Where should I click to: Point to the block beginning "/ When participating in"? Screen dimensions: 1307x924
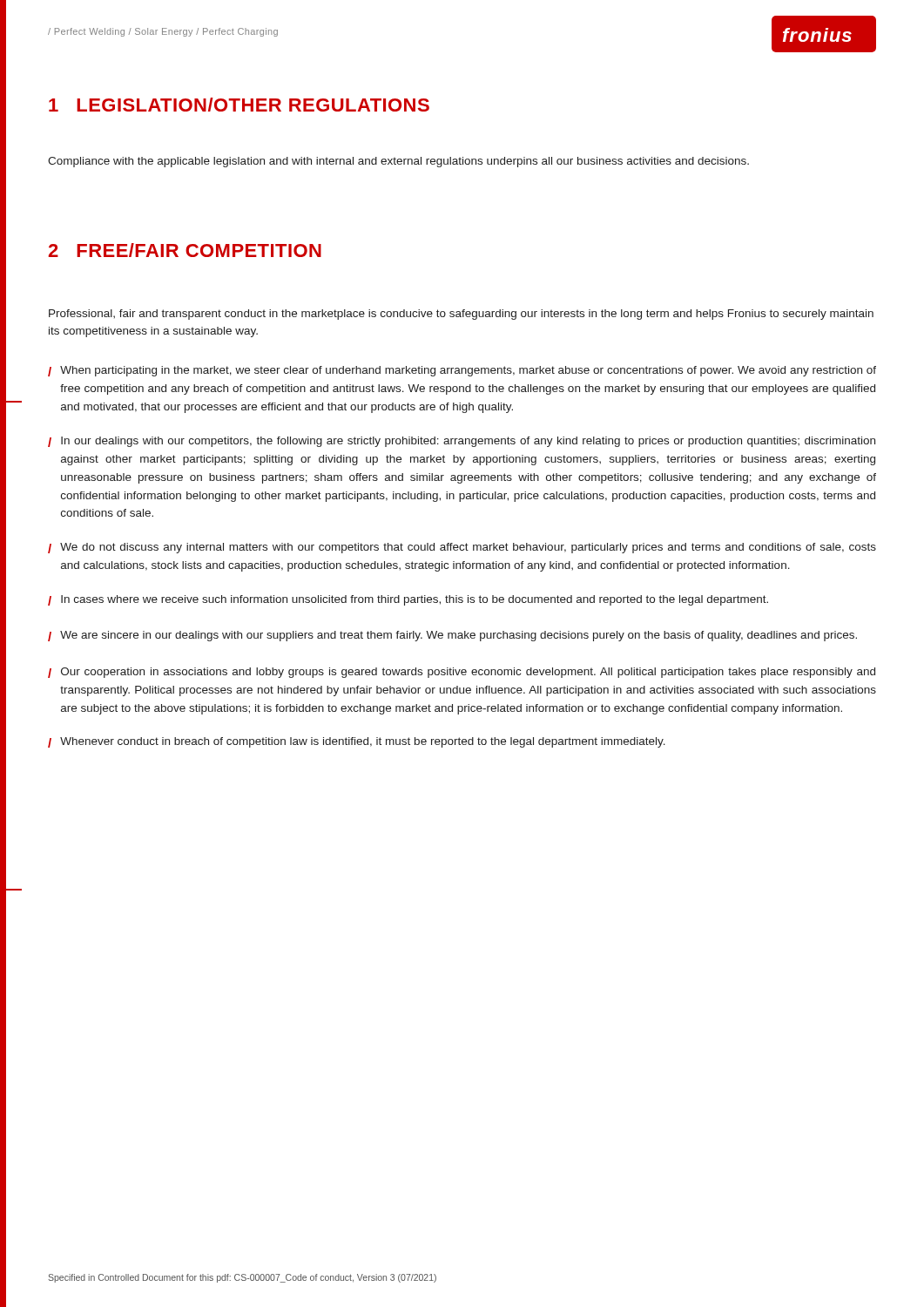(462, 389)
